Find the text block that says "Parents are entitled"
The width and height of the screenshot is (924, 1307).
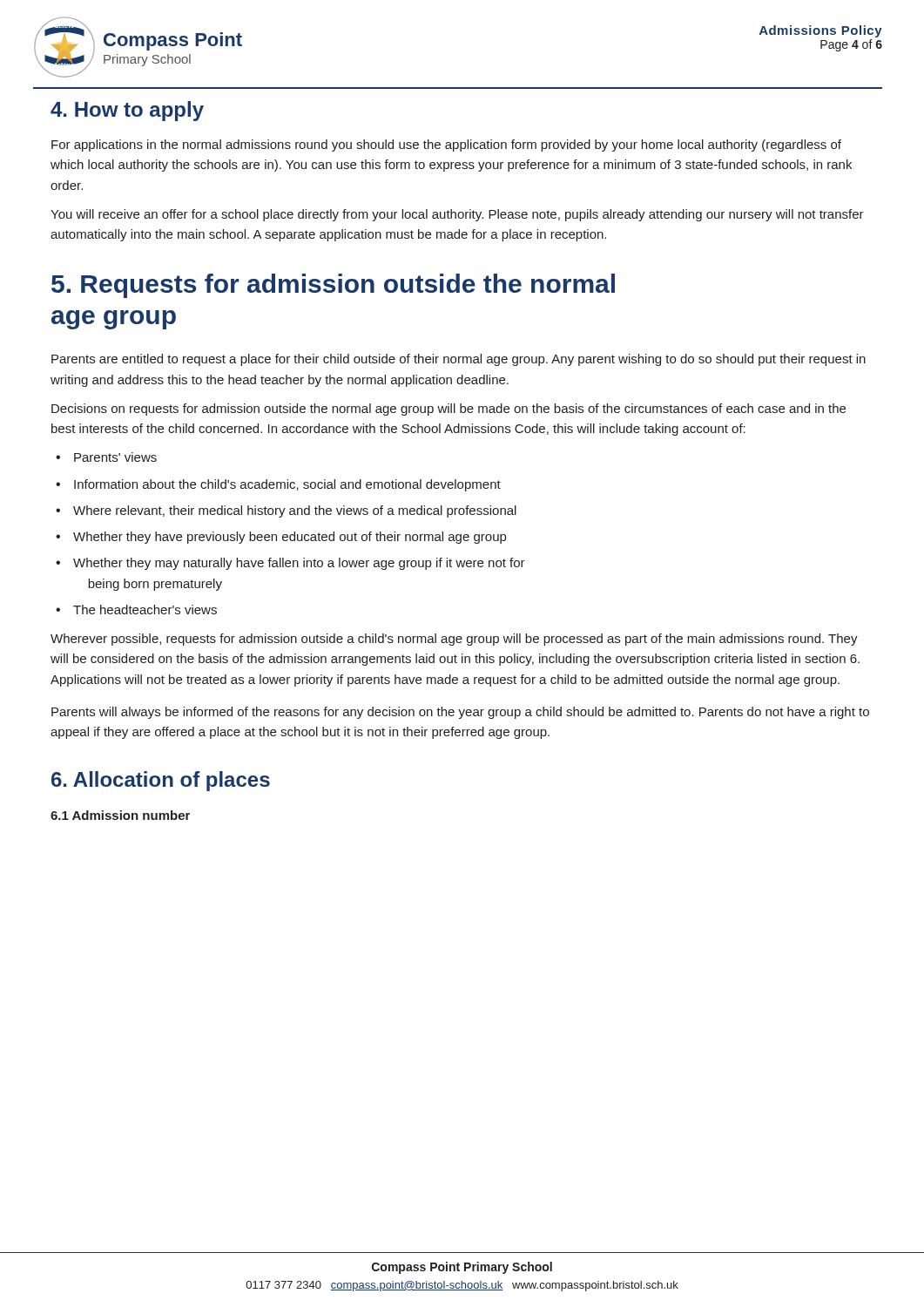pos(458,369)
